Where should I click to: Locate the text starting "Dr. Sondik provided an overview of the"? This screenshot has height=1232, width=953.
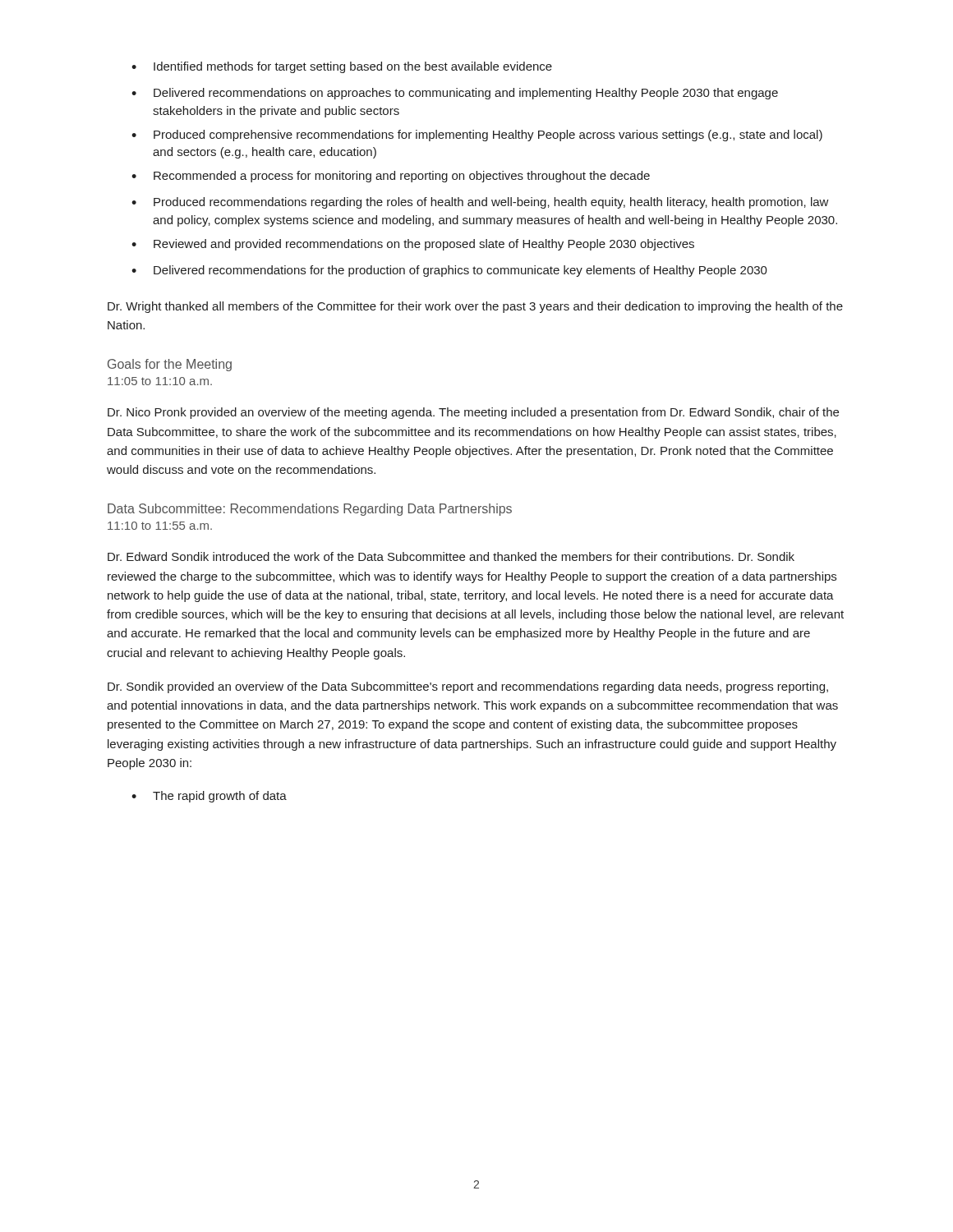pyautogui.click(x=472, y=724)
